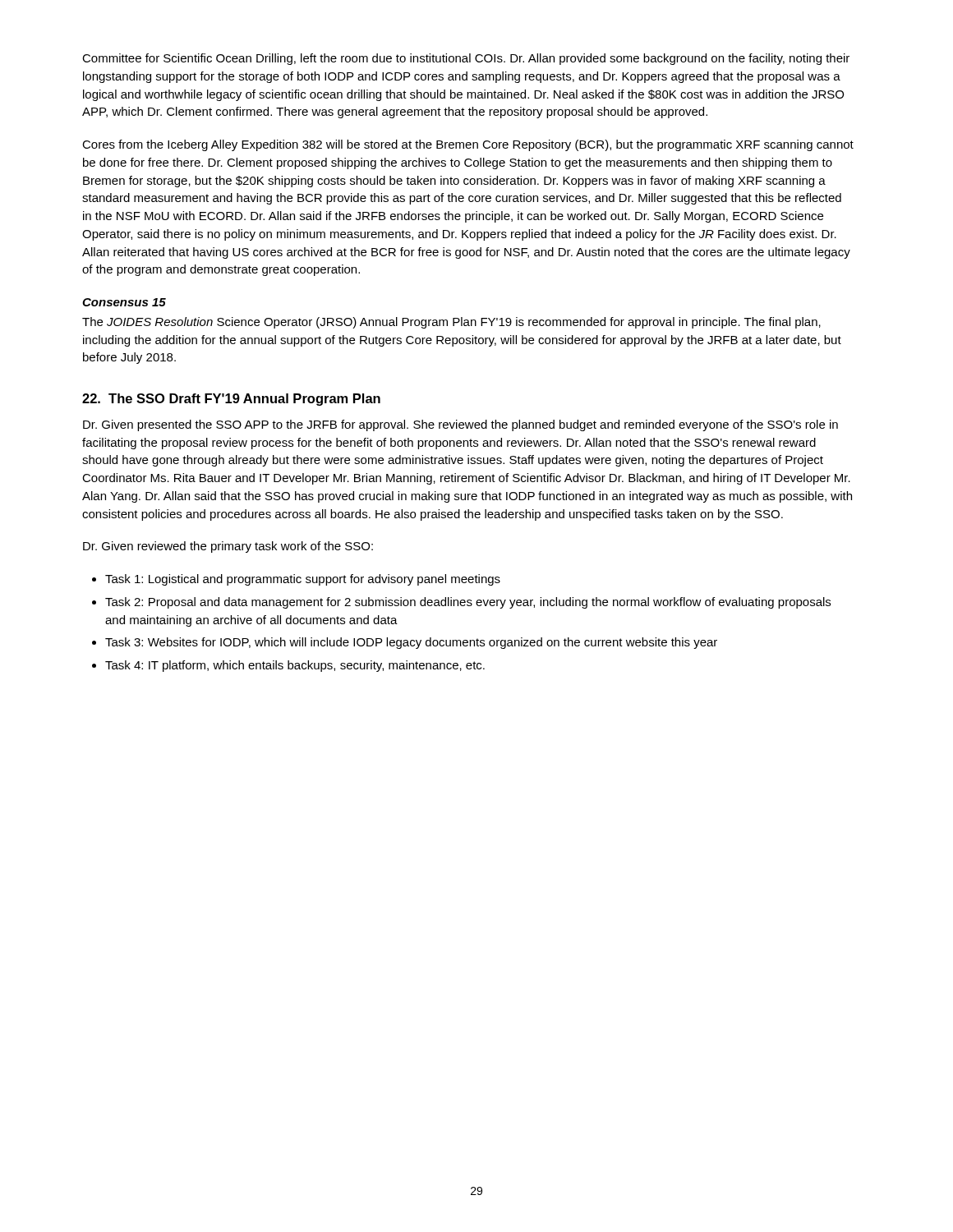
Task: Navigate to the text starting "Task 2: Proposal and data"
Action: pyautogui.click(x=468, y=610)
